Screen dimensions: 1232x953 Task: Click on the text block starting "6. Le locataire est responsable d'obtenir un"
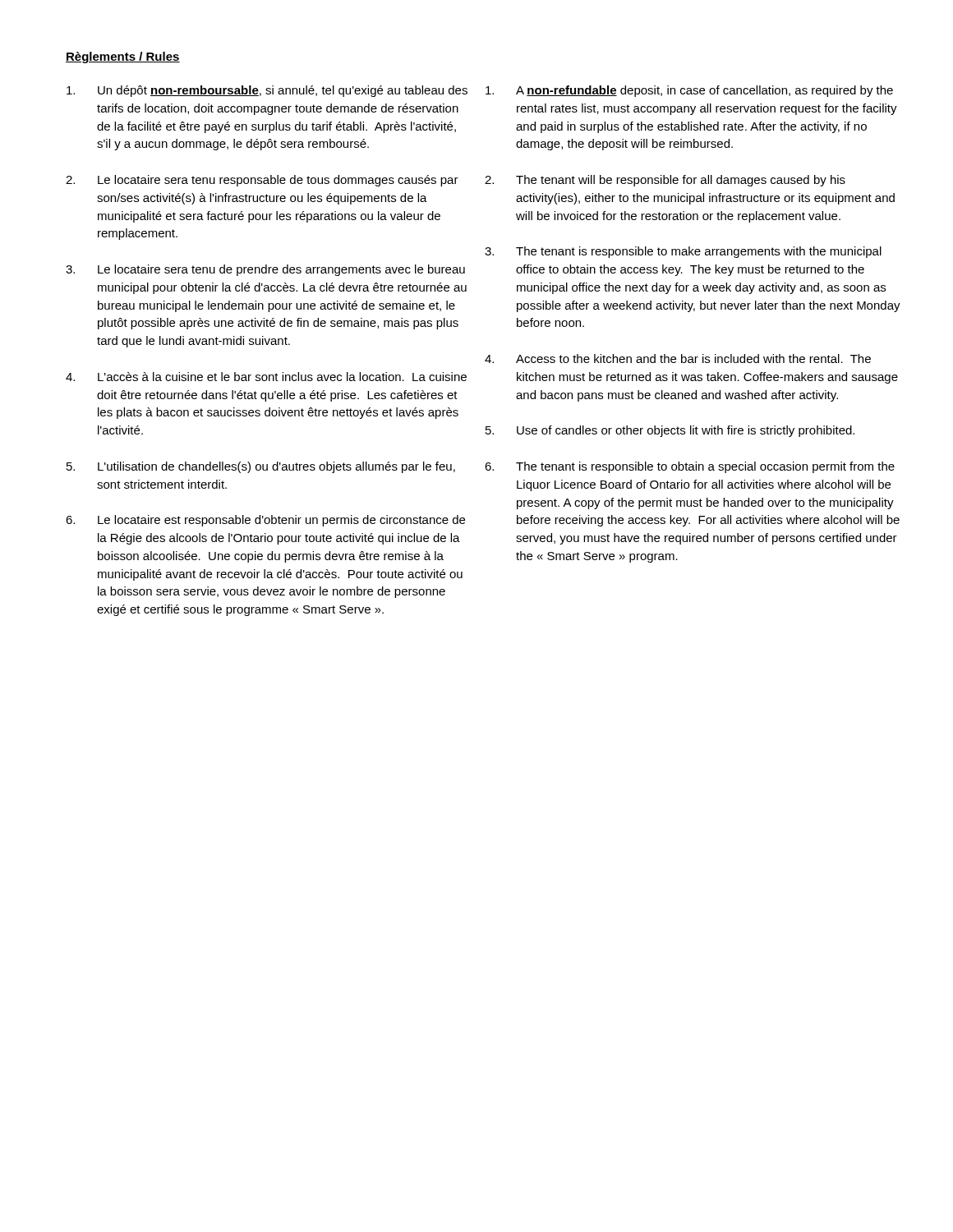point(267,565)
